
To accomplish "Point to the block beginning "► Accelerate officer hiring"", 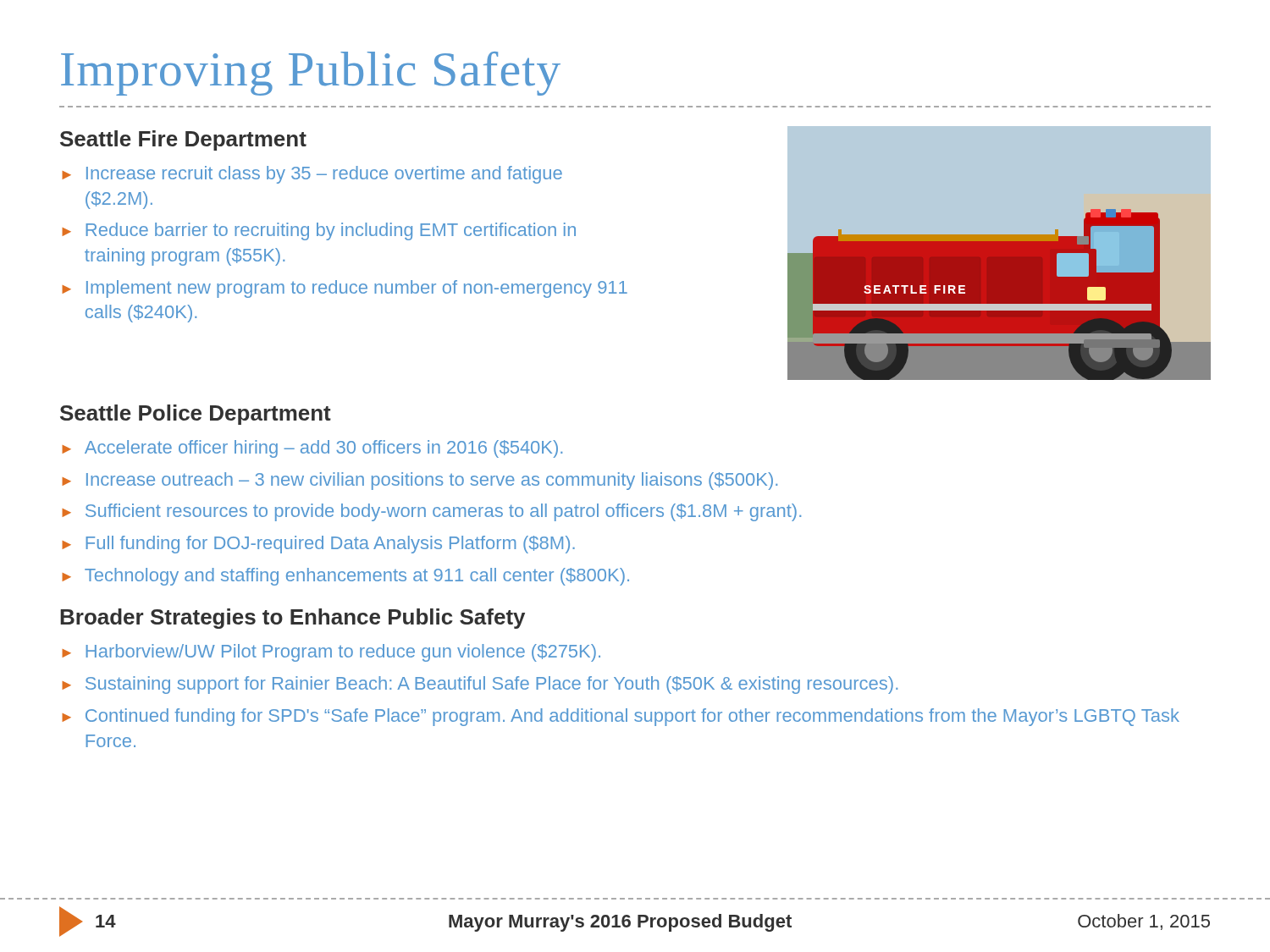I will 312,449.
